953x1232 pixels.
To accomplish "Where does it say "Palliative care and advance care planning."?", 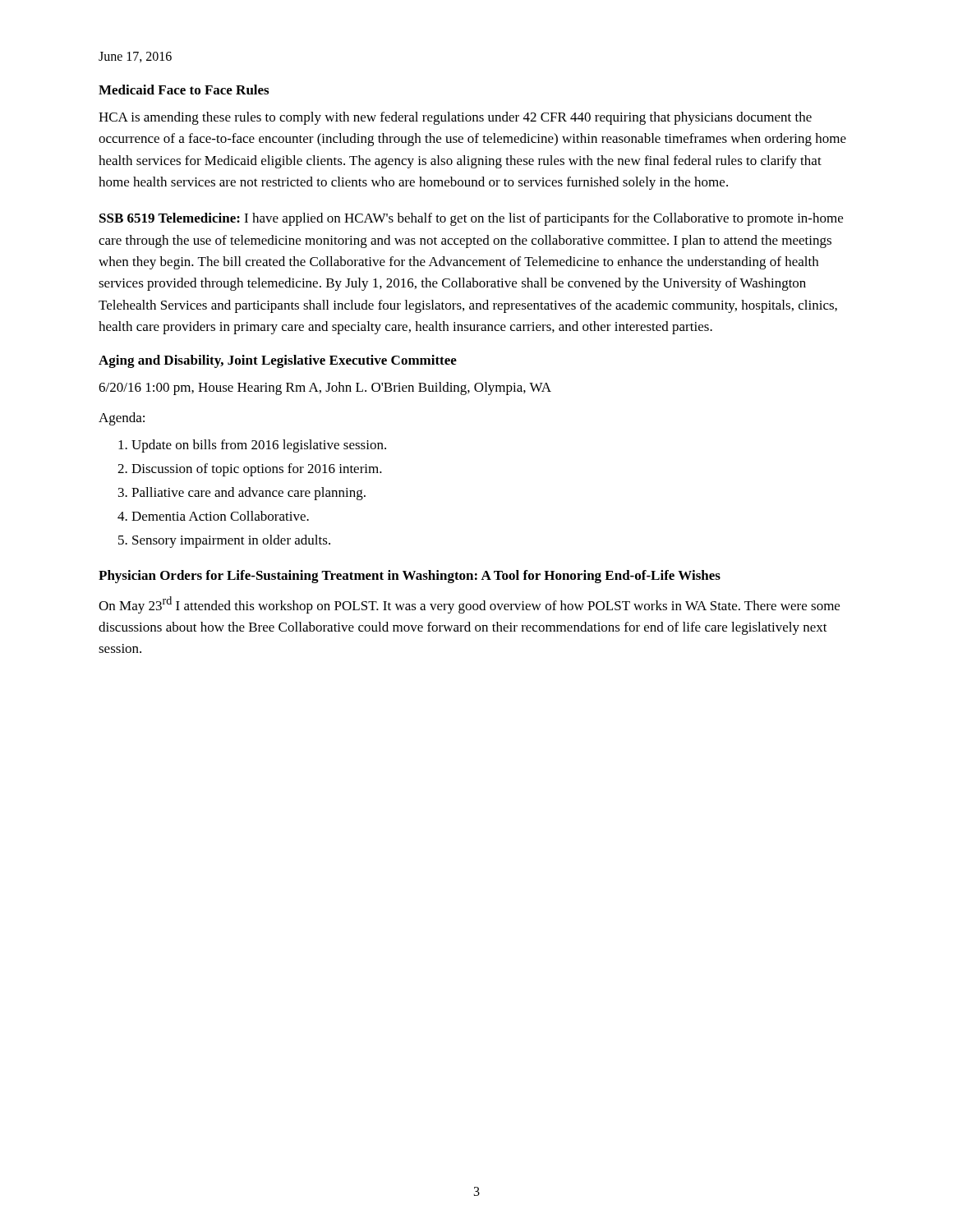I will tap(249, 492).
